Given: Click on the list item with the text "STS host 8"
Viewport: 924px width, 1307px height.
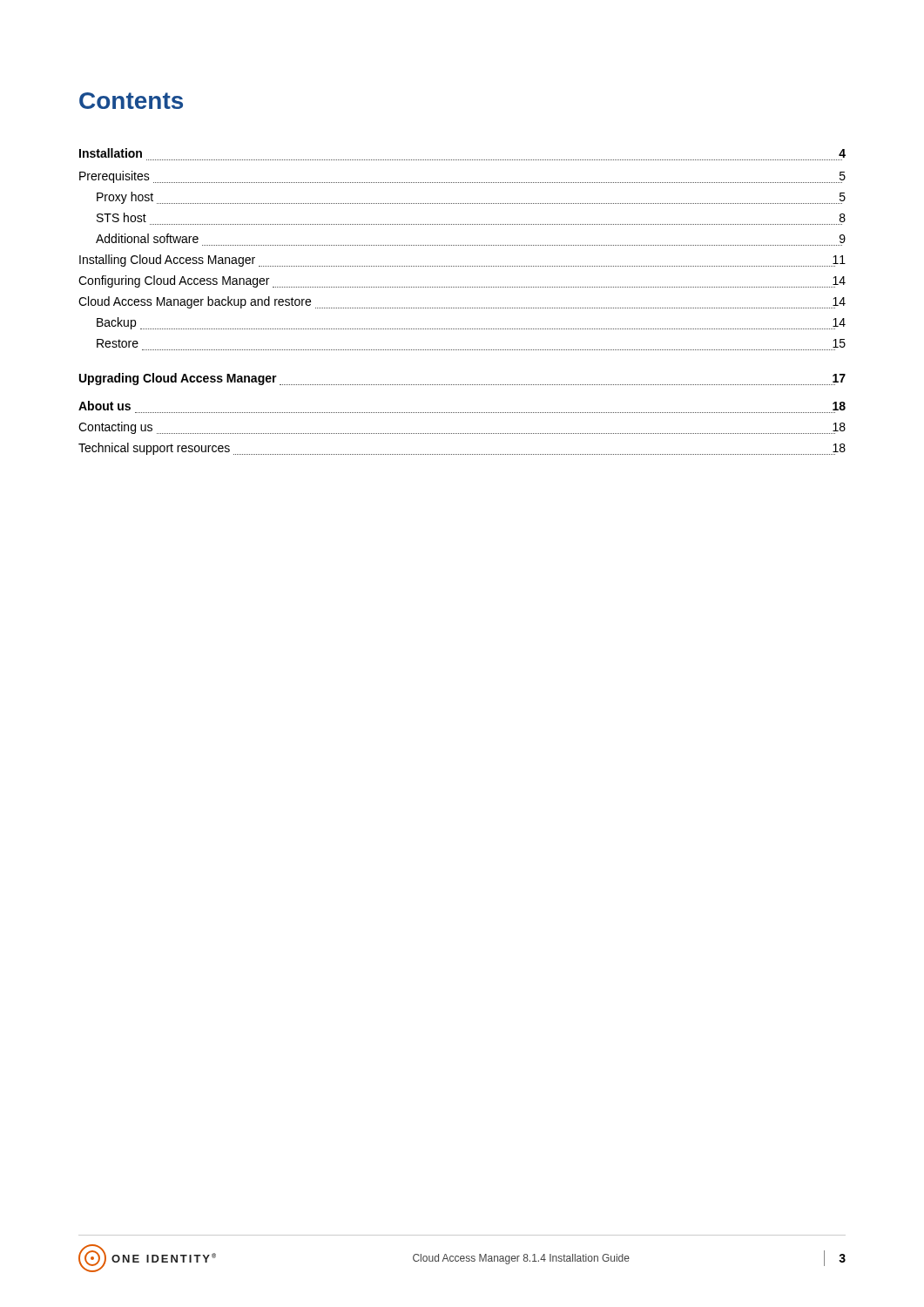Looking at the screenshot, I should point(462,218).
